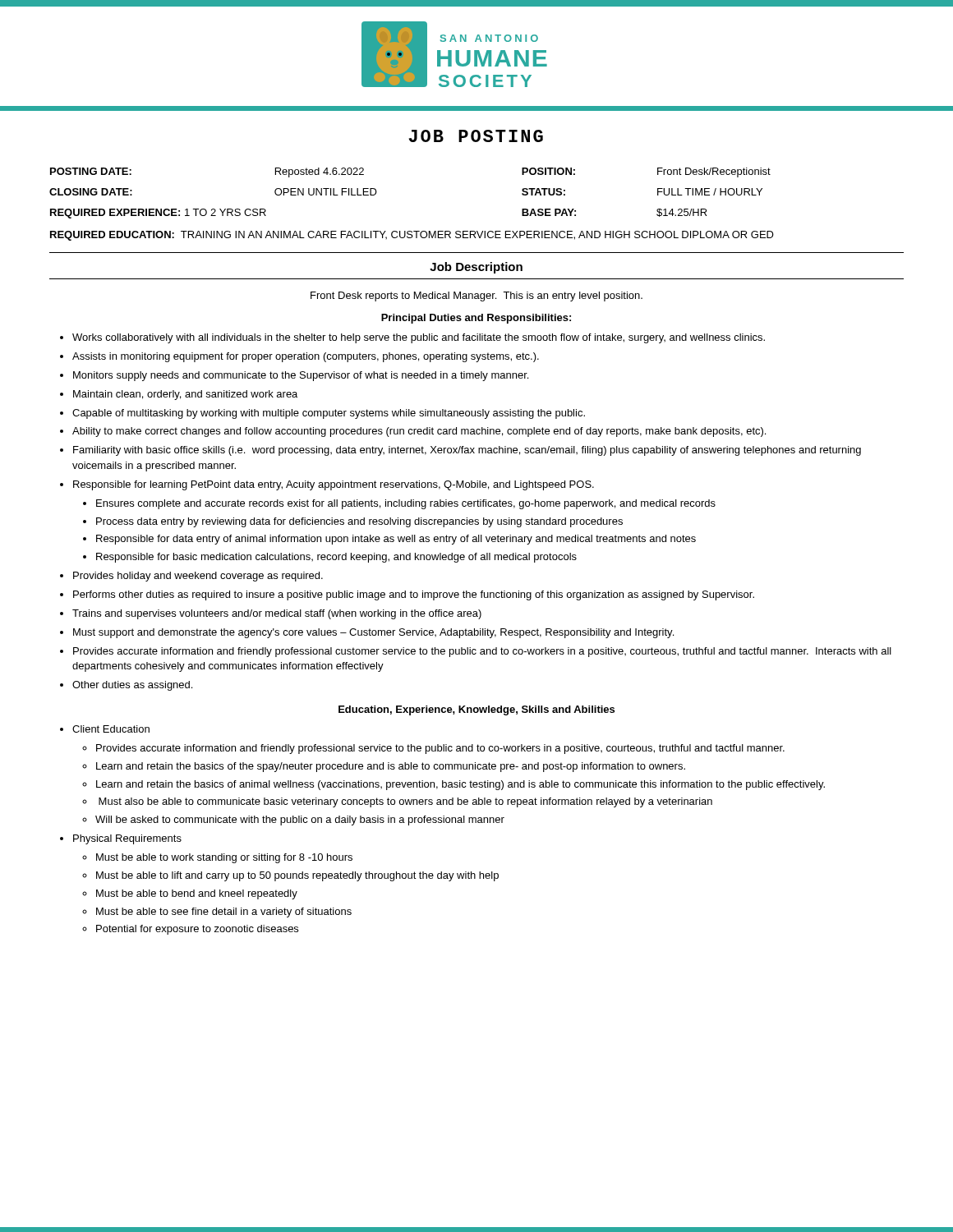Find the block on this page that starts "Familiarity with basic"

[467, 458]
